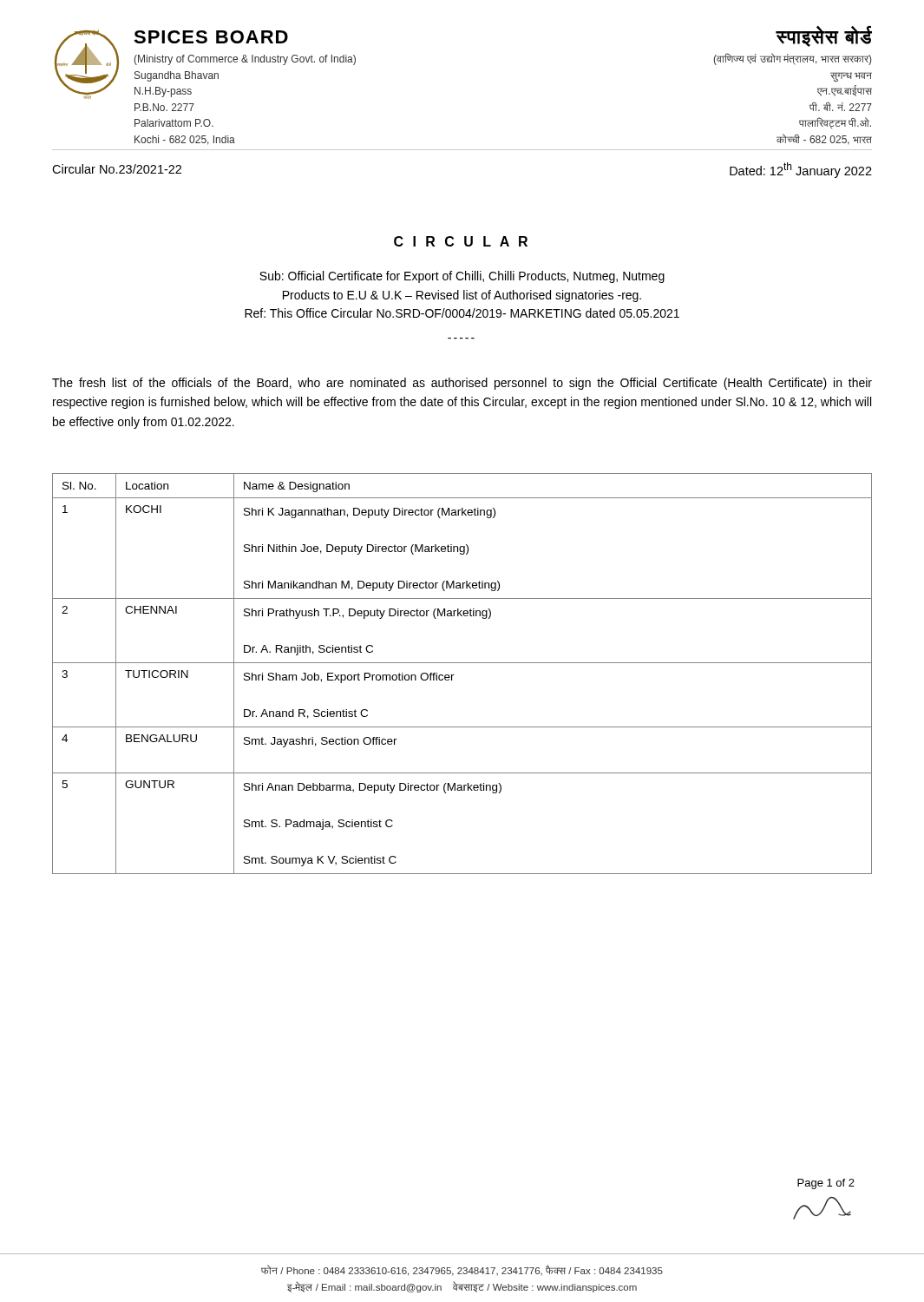Locate the text starting "The fresh list"
Screen dimensions: 1302x924
[462, 402]
